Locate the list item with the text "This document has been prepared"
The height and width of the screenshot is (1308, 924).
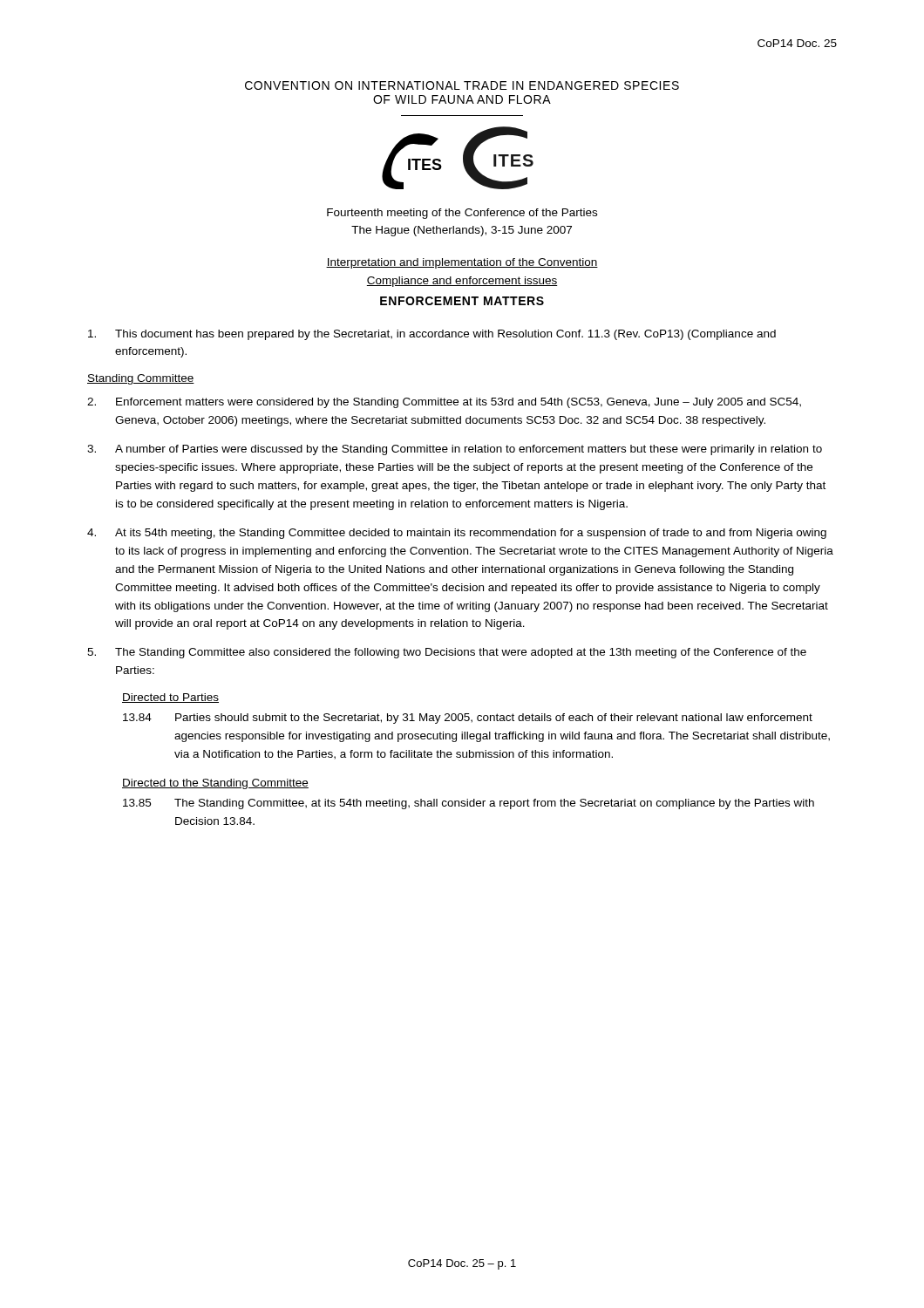coord(462,343)
